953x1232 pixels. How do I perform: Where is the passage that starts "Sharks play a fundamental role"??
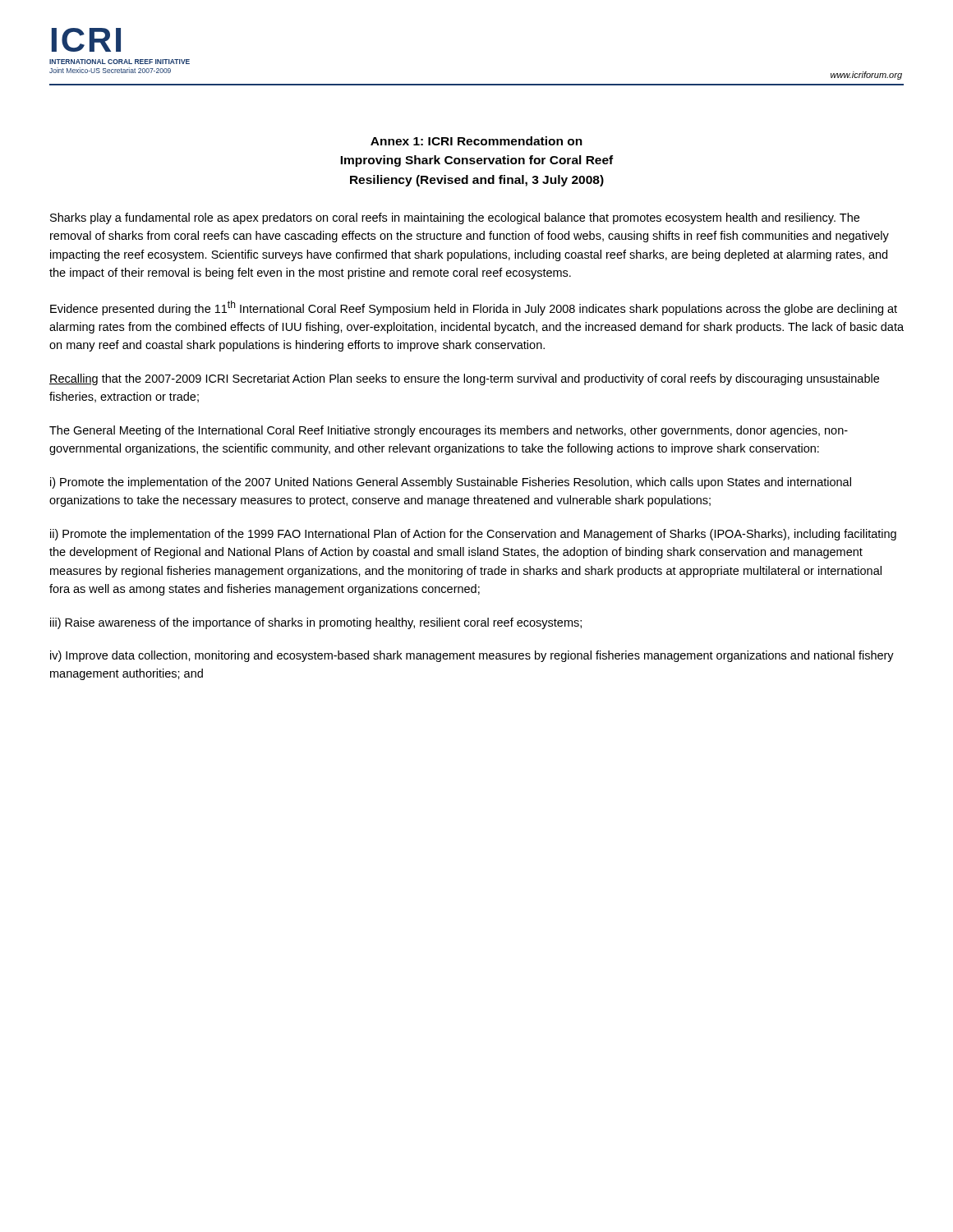click(469, 245)
